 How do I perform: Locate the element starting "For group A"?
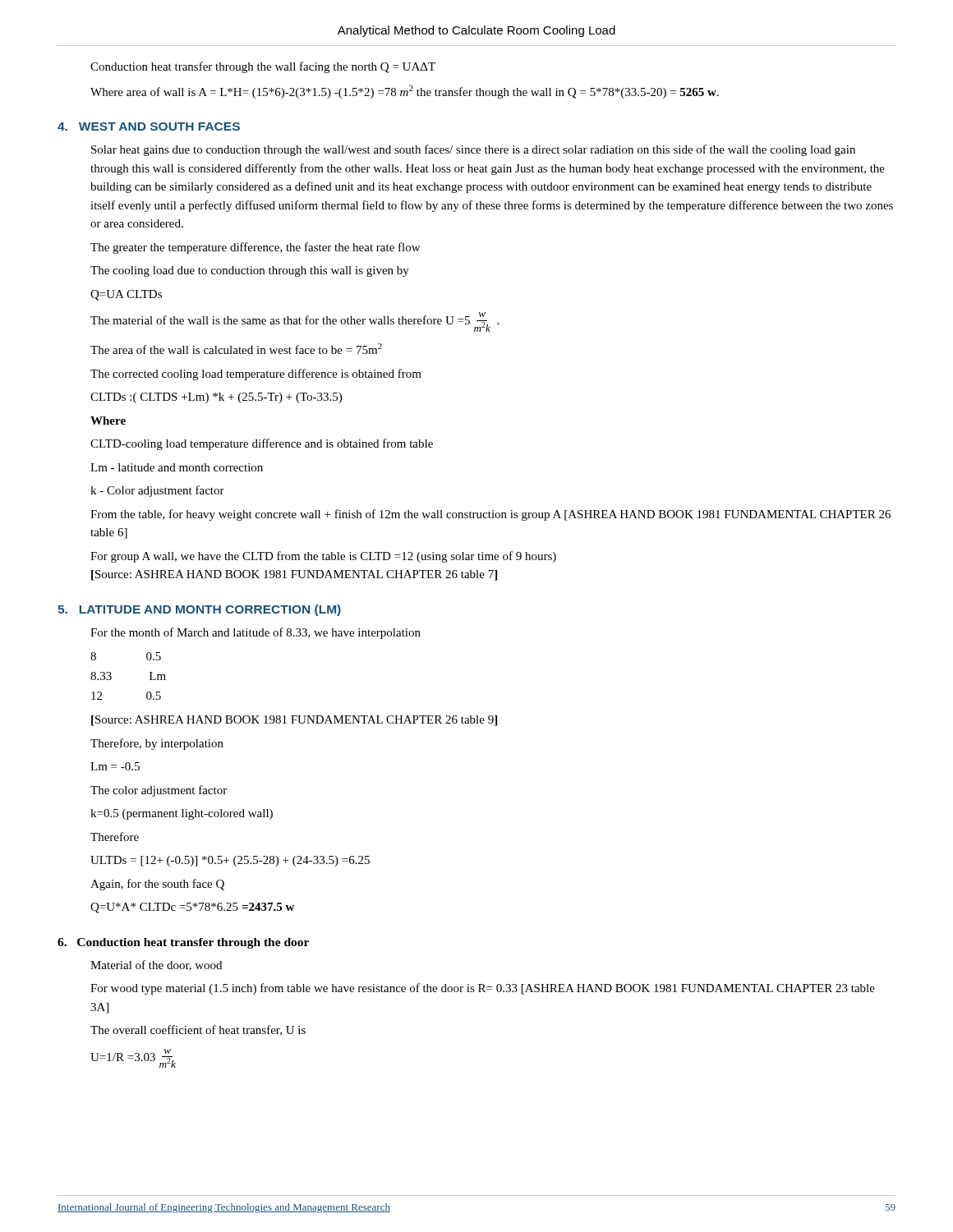[323, 565]
